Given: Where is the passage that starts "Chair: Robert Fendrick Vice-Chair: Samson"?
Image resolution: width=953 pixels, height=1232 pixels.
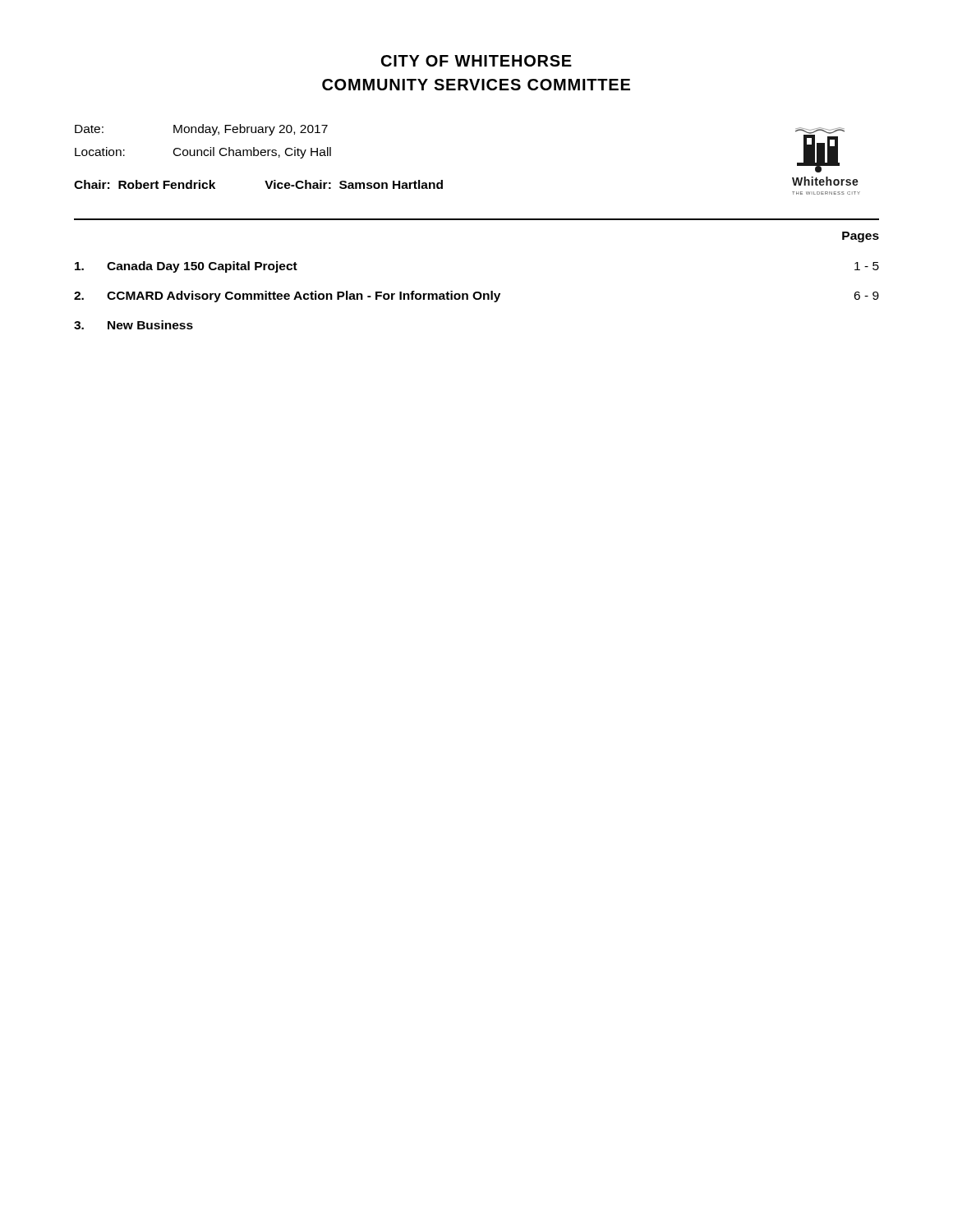Looking at the screenshot, I should click(259, 185).
